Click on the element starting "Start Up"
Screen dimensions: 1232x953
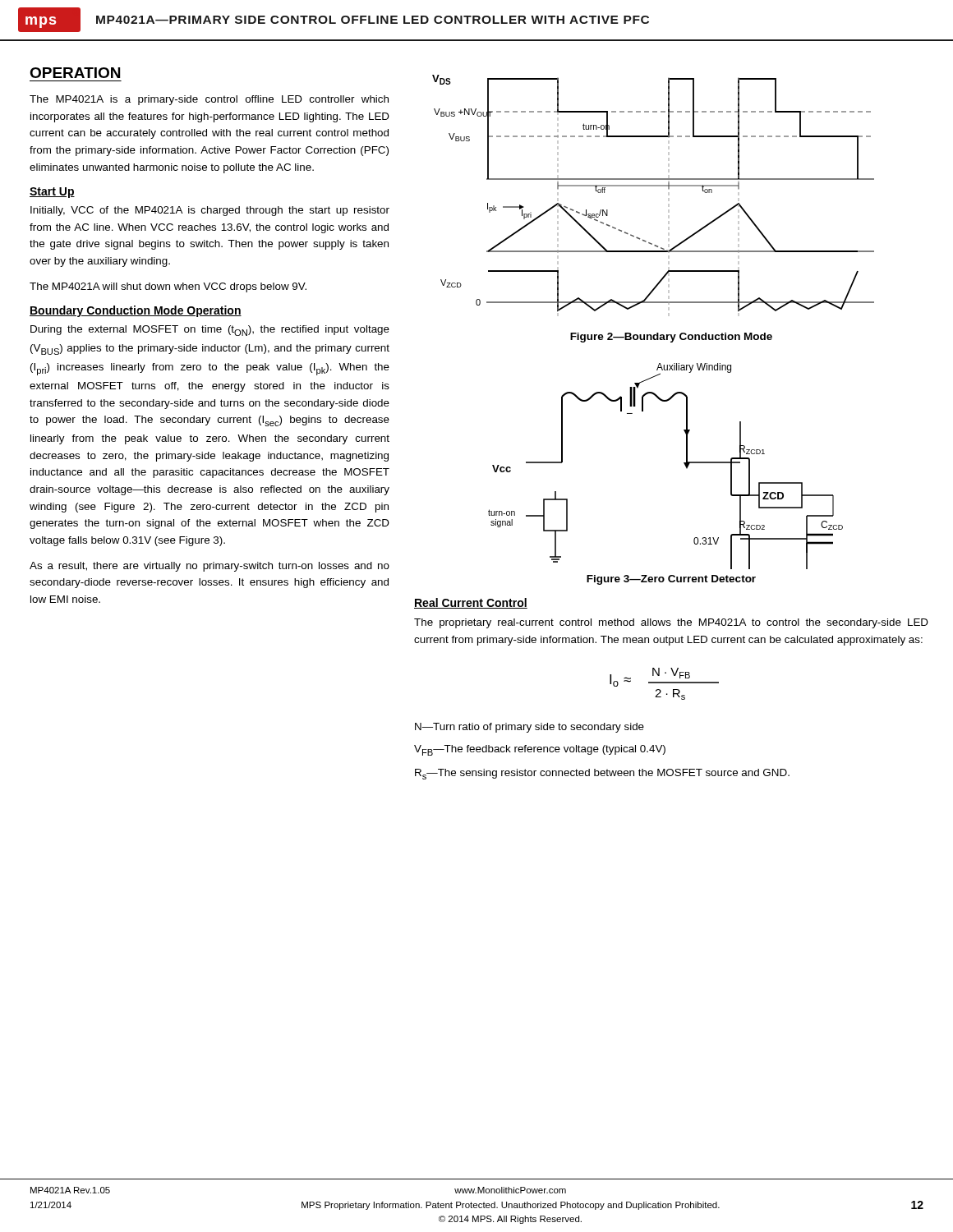click(x=52, y=192)
